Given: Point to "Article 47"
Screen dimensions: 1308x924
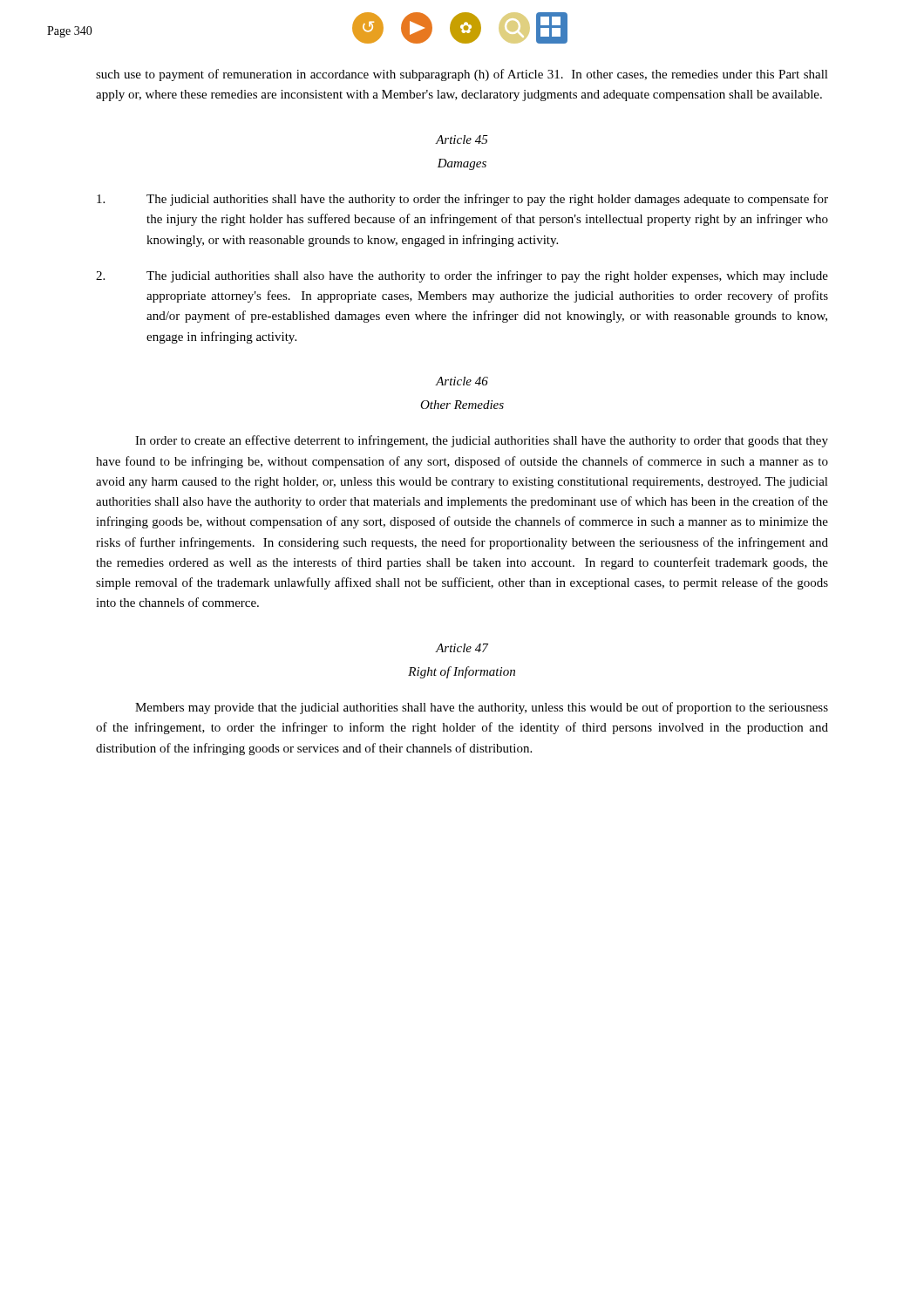Looking at the screenshot, I should [x=462, y=647].
